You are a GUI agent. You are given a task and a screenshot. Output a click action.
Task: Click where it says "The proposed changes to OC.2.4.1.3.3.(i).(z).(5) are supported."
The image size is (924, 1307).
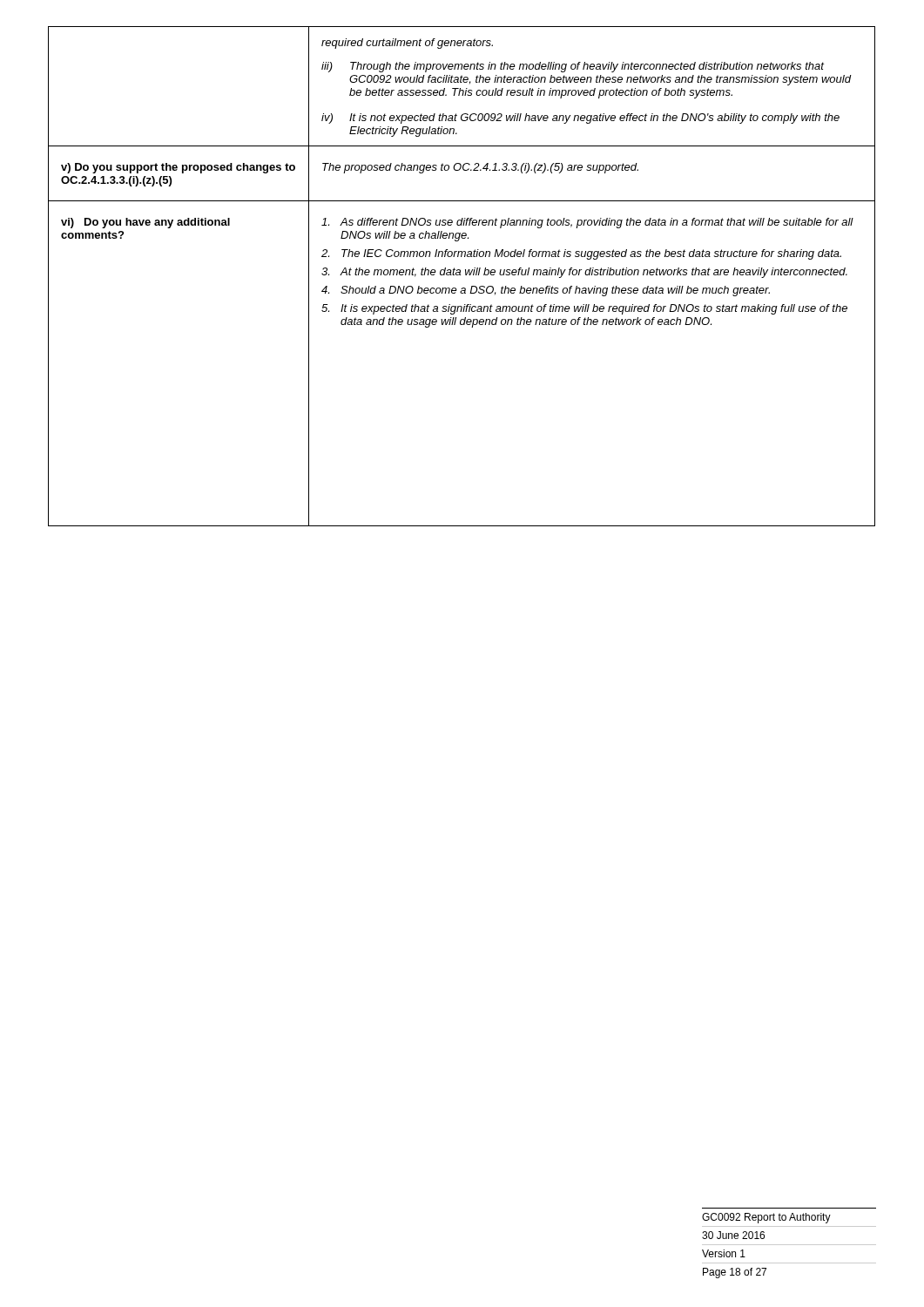(x=481, y=167)
